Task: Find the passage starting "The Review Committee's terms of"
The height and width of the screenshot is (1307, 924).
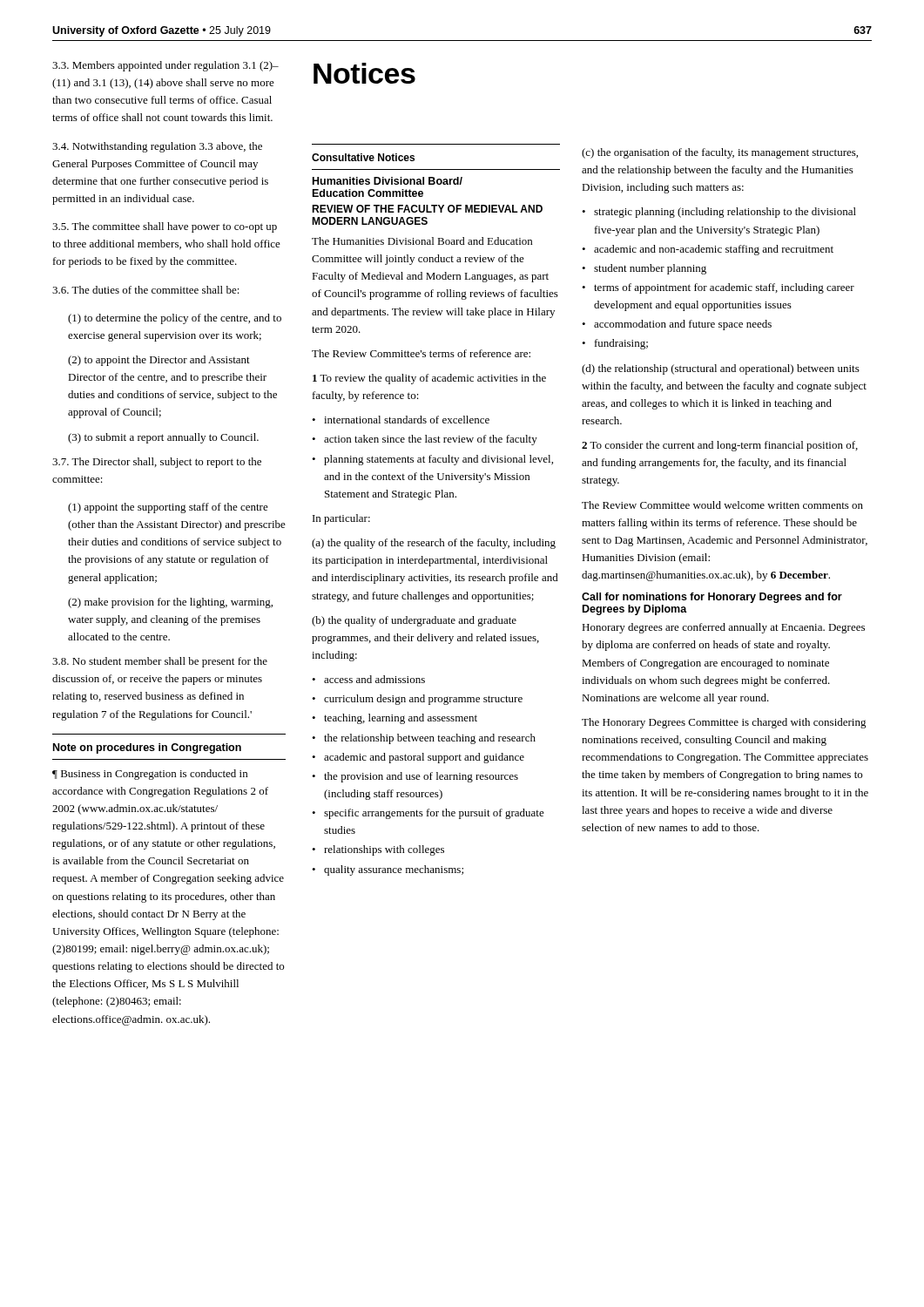Action: (x=436, y=354)
